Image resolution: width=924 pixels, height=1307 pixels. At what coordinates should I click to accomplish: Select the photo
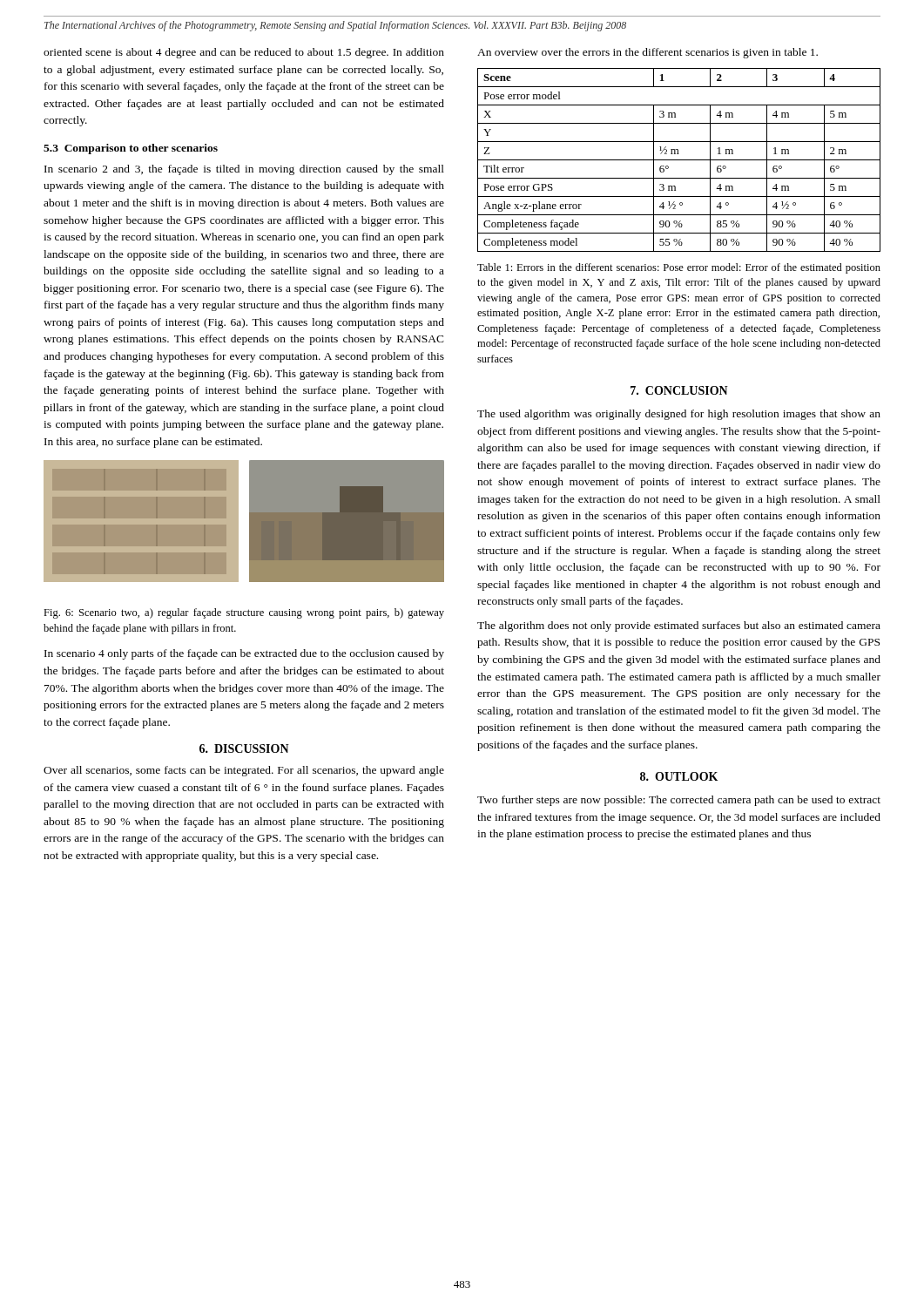pos(244,528)
